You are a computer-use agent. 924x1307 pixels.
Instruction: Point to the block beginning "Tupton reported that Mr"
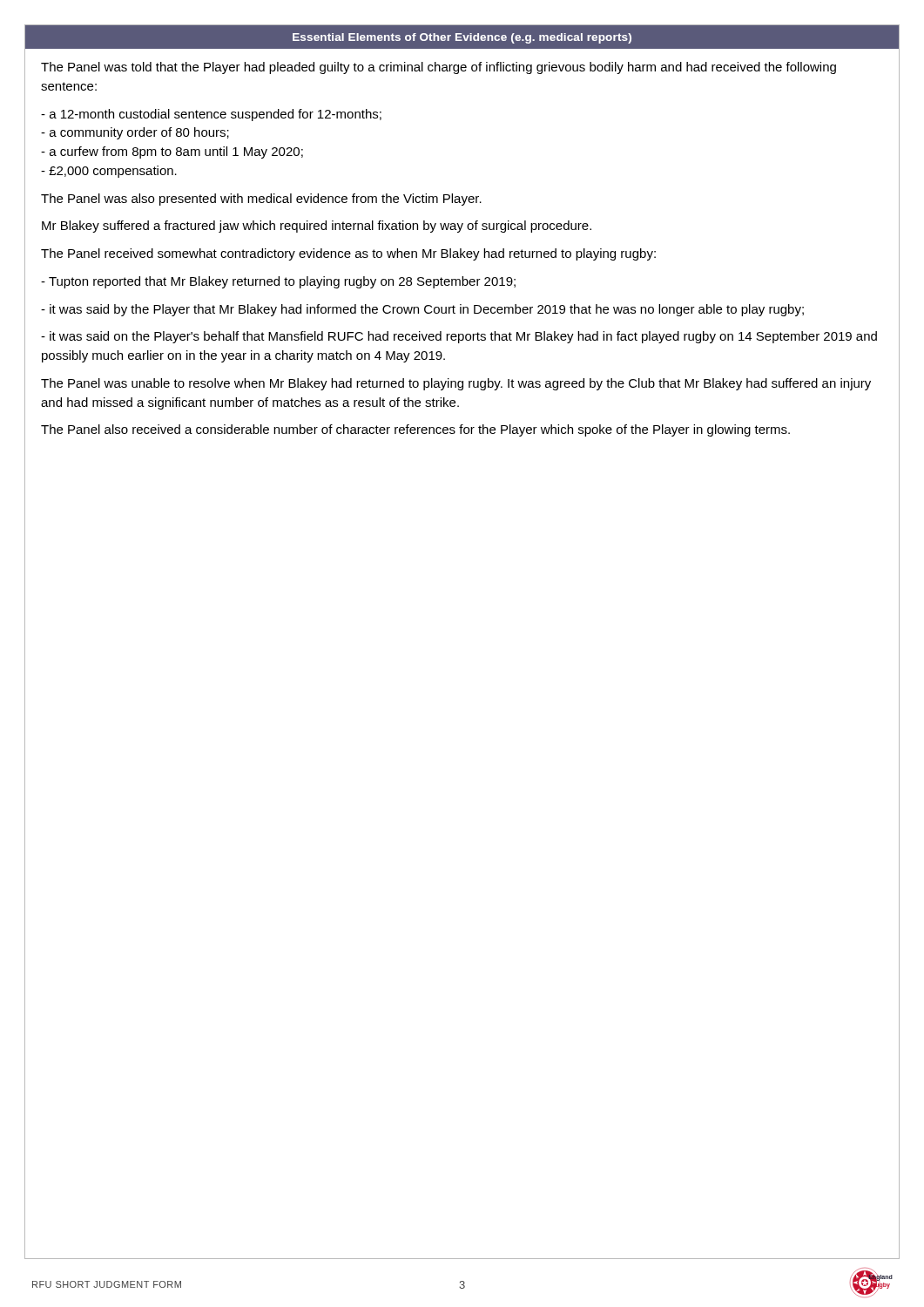coord(279,281)
